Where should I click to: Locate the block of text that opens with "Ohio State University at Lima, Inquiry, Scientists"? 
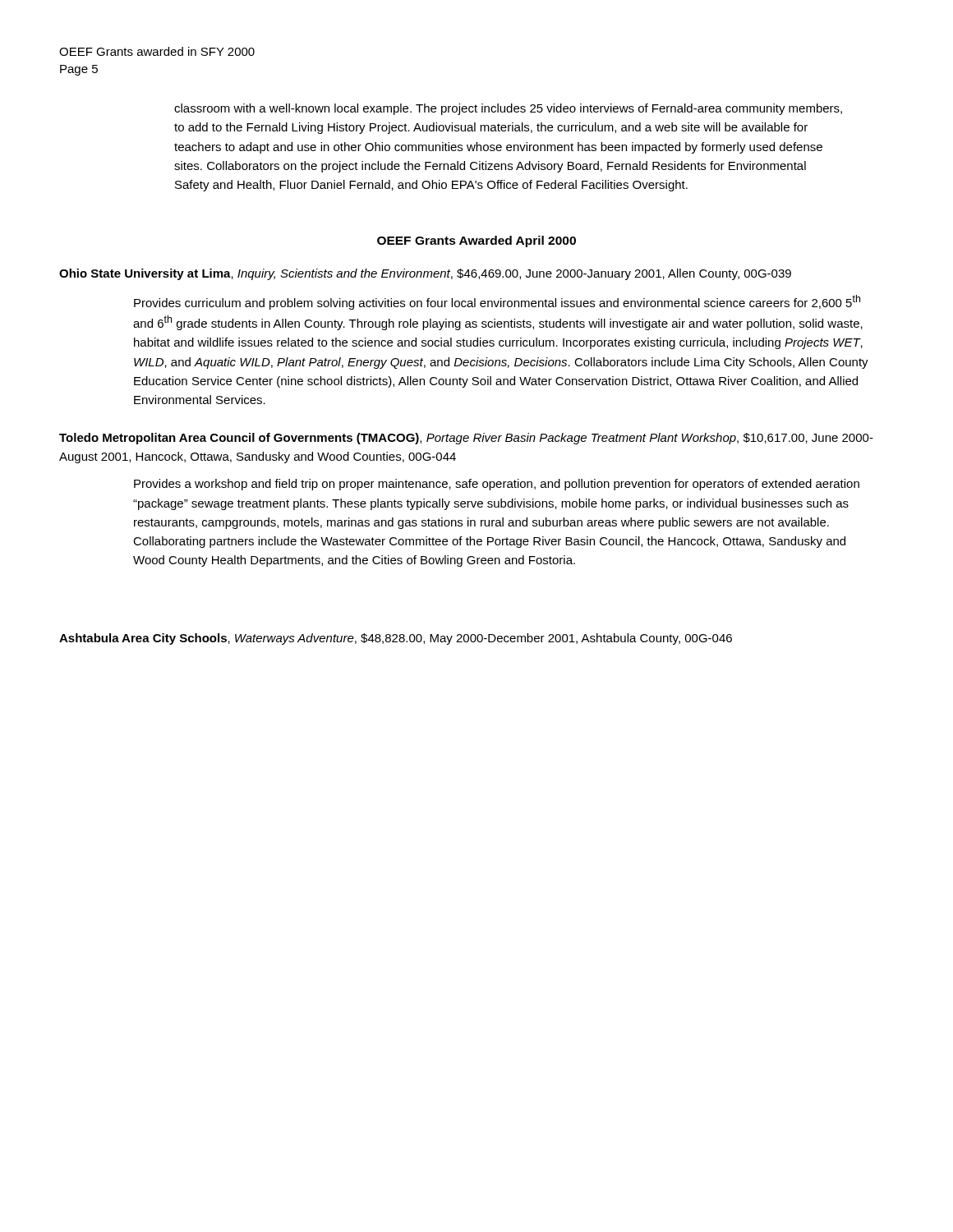pos(425,273)
